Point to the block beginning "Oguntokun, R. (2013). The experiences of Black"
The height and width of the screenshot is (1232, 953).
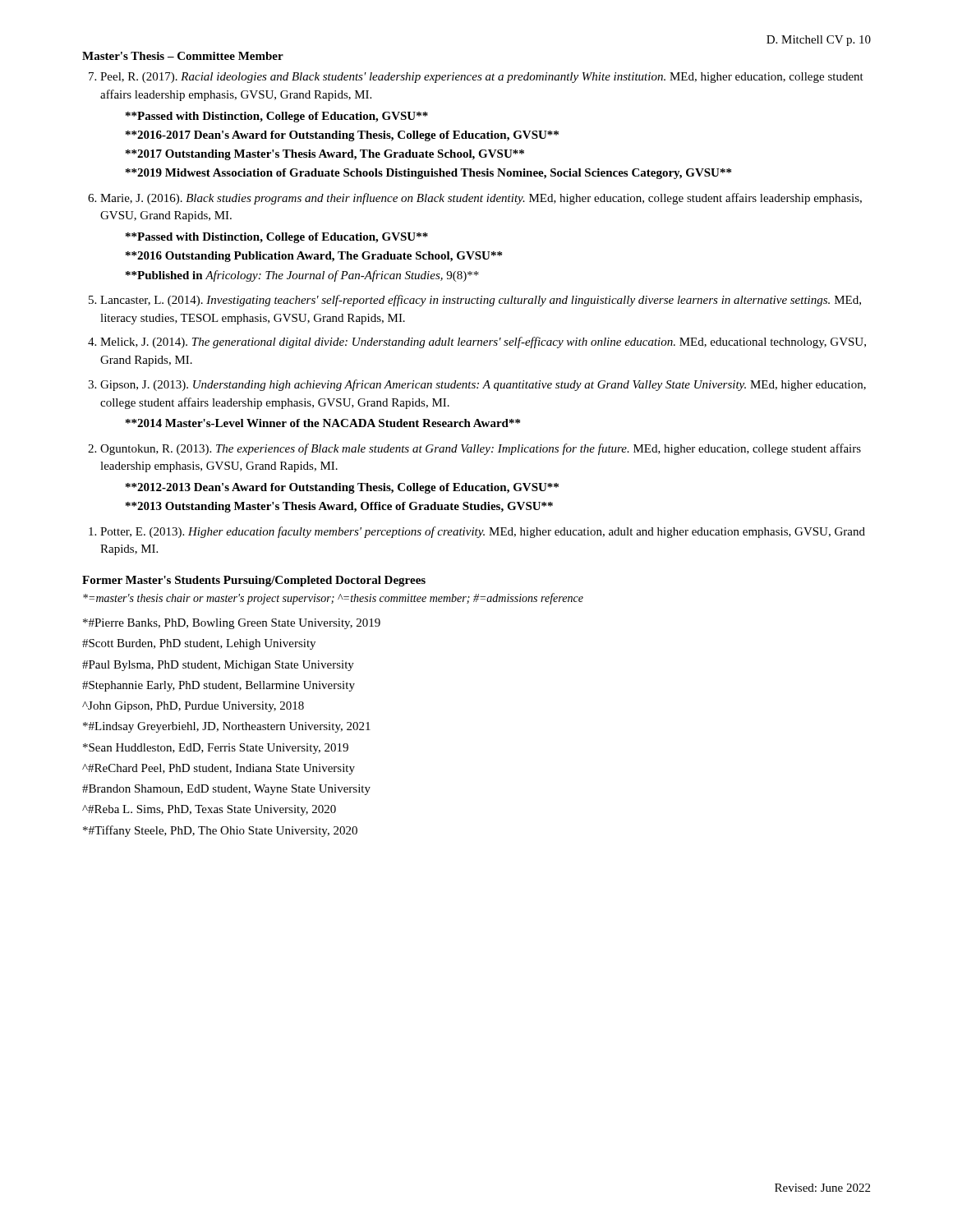(x=486, y=479)
